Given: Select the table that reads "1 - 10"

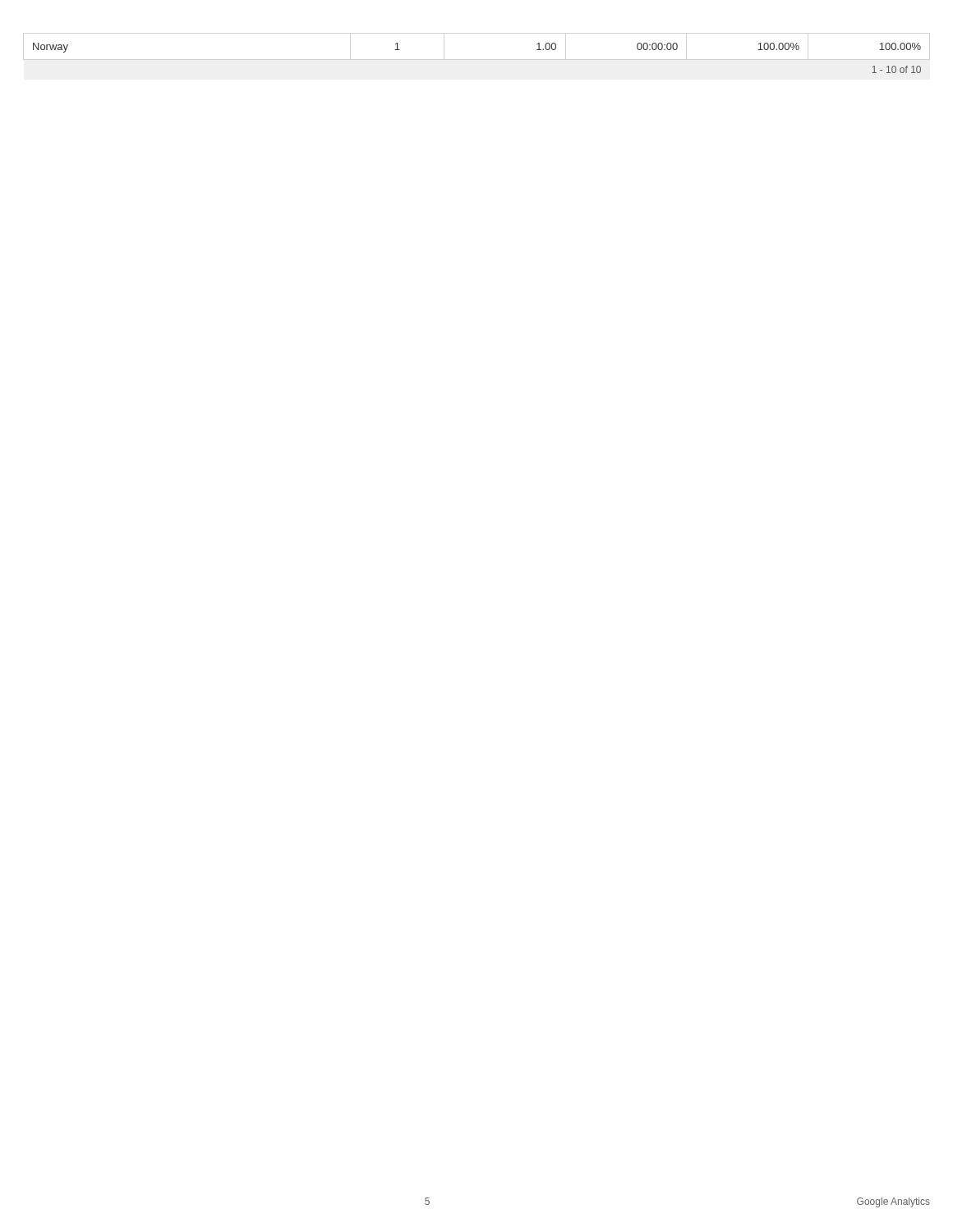Looking at the screenshot, I should (x=476, y=56).
